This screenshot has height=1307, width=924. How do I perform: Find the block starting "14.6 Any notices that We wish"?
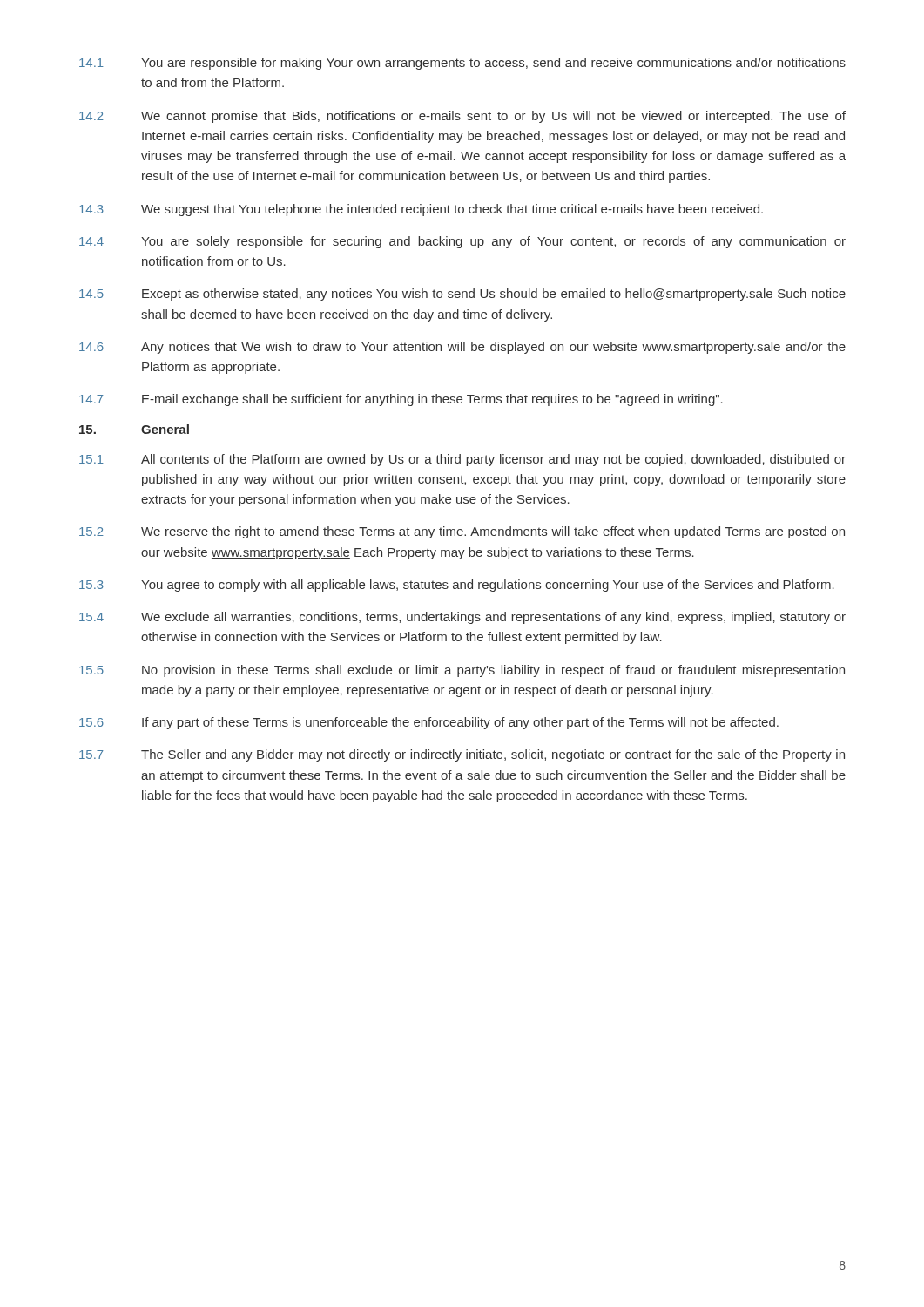coord(462,356)
